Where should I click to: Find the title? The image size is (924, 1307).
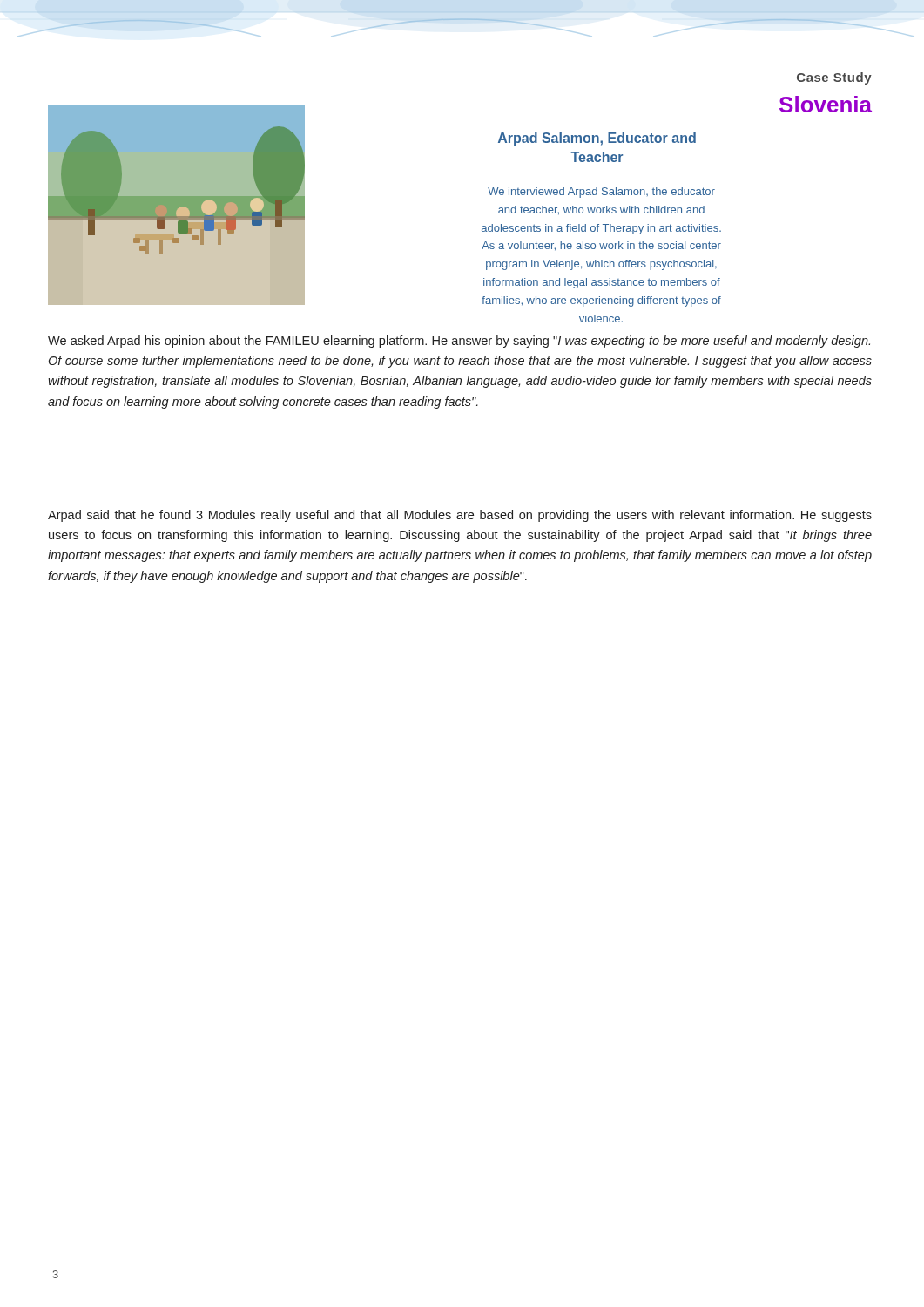(825, 105)
